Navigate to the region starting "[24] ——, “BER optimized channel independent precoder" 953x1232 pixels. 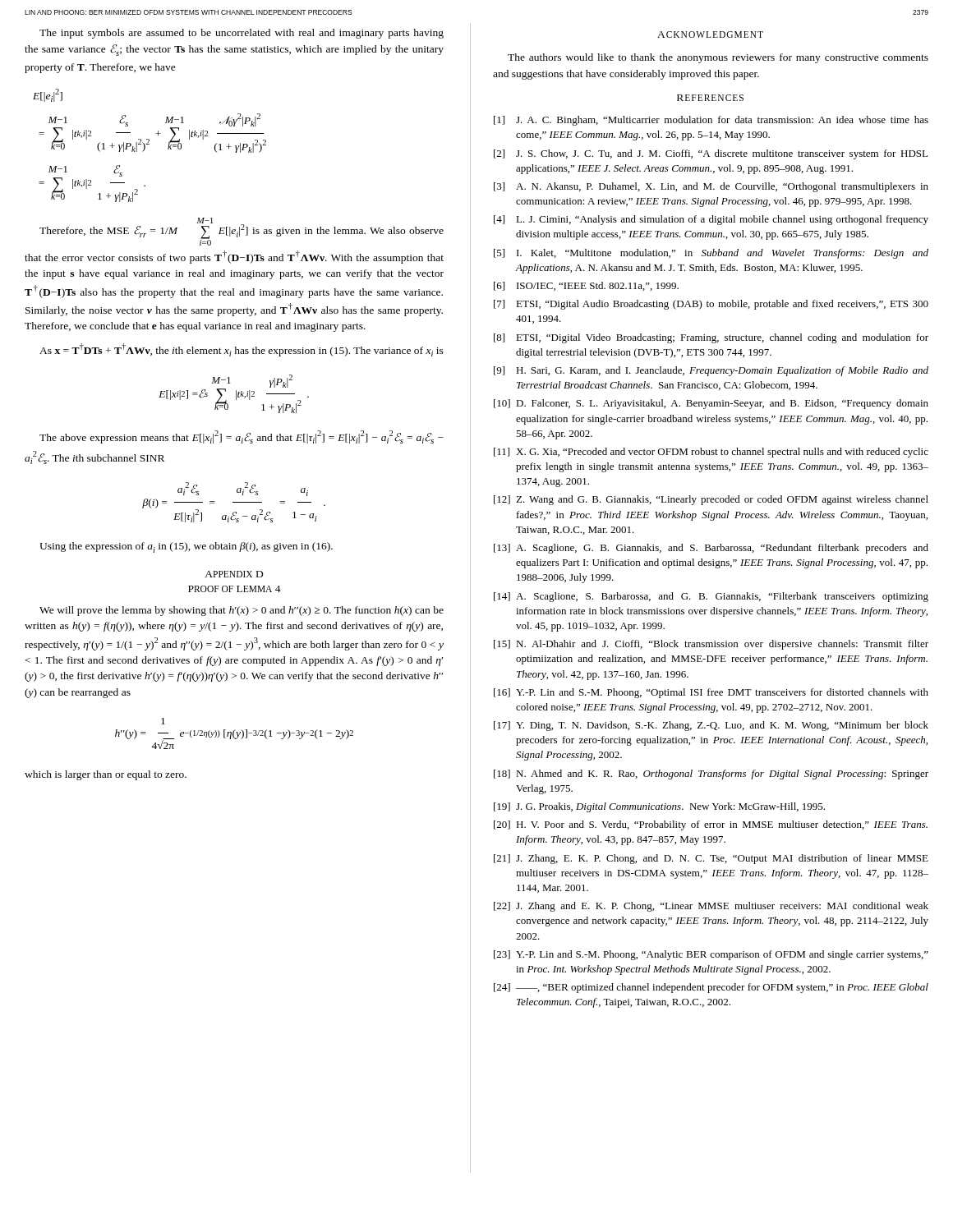click(x=711, y=995)
